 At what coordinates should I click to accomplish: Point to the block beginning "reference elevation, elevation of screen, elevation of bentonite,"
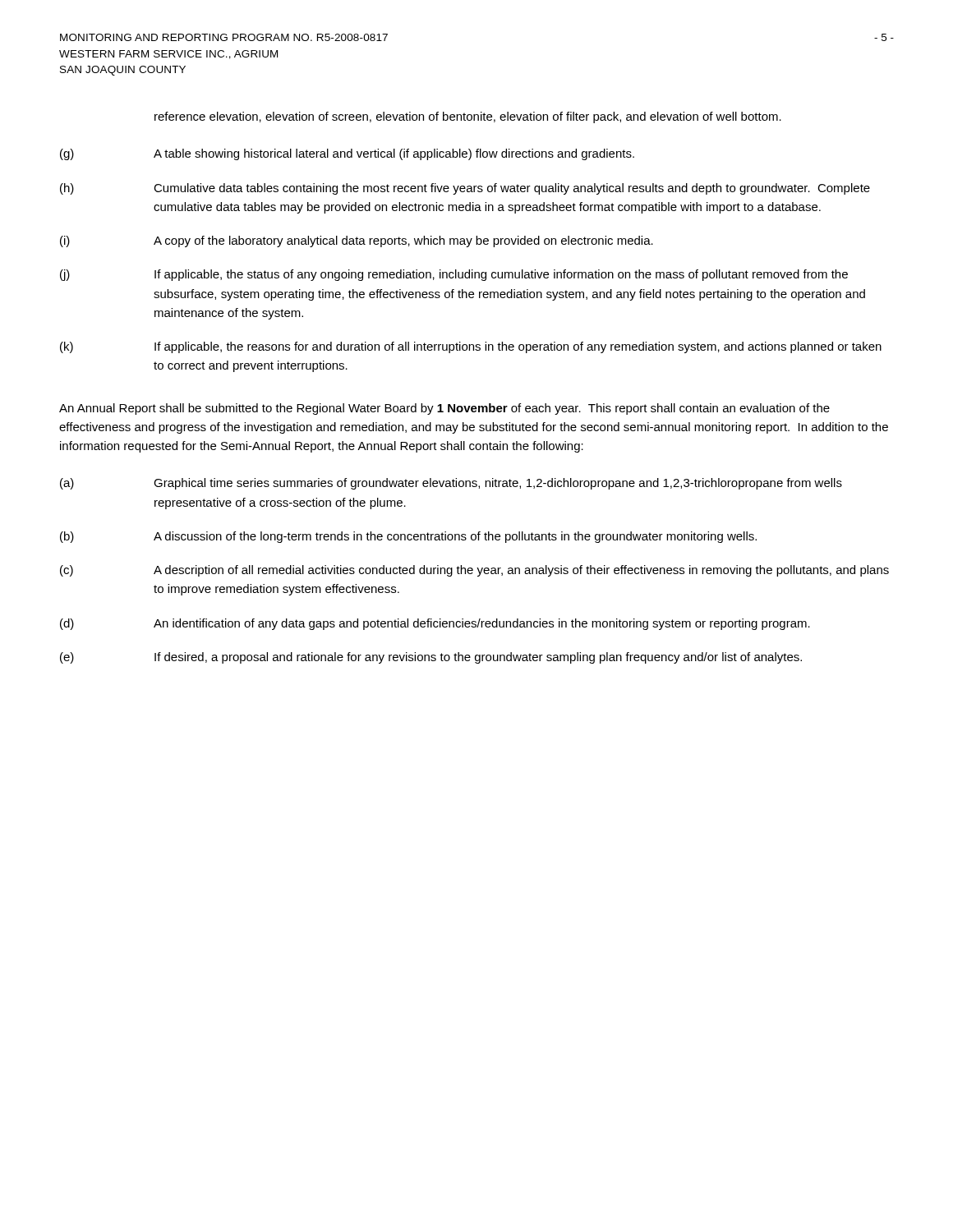point(468,116)
